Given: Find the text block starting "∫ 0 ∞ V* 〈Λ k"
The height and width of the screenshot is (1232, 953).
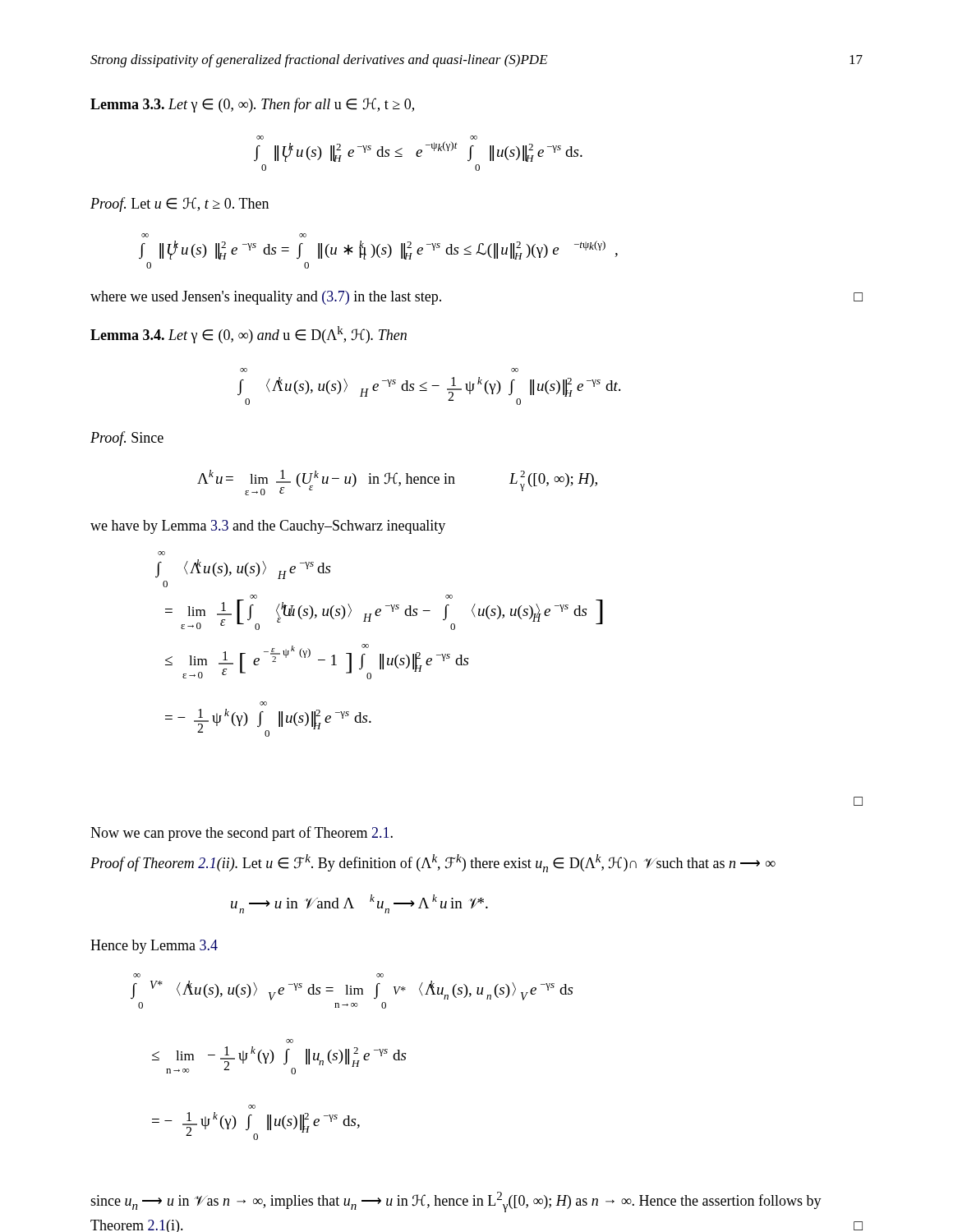Looking at the screenshot, I should (352, 1057).
